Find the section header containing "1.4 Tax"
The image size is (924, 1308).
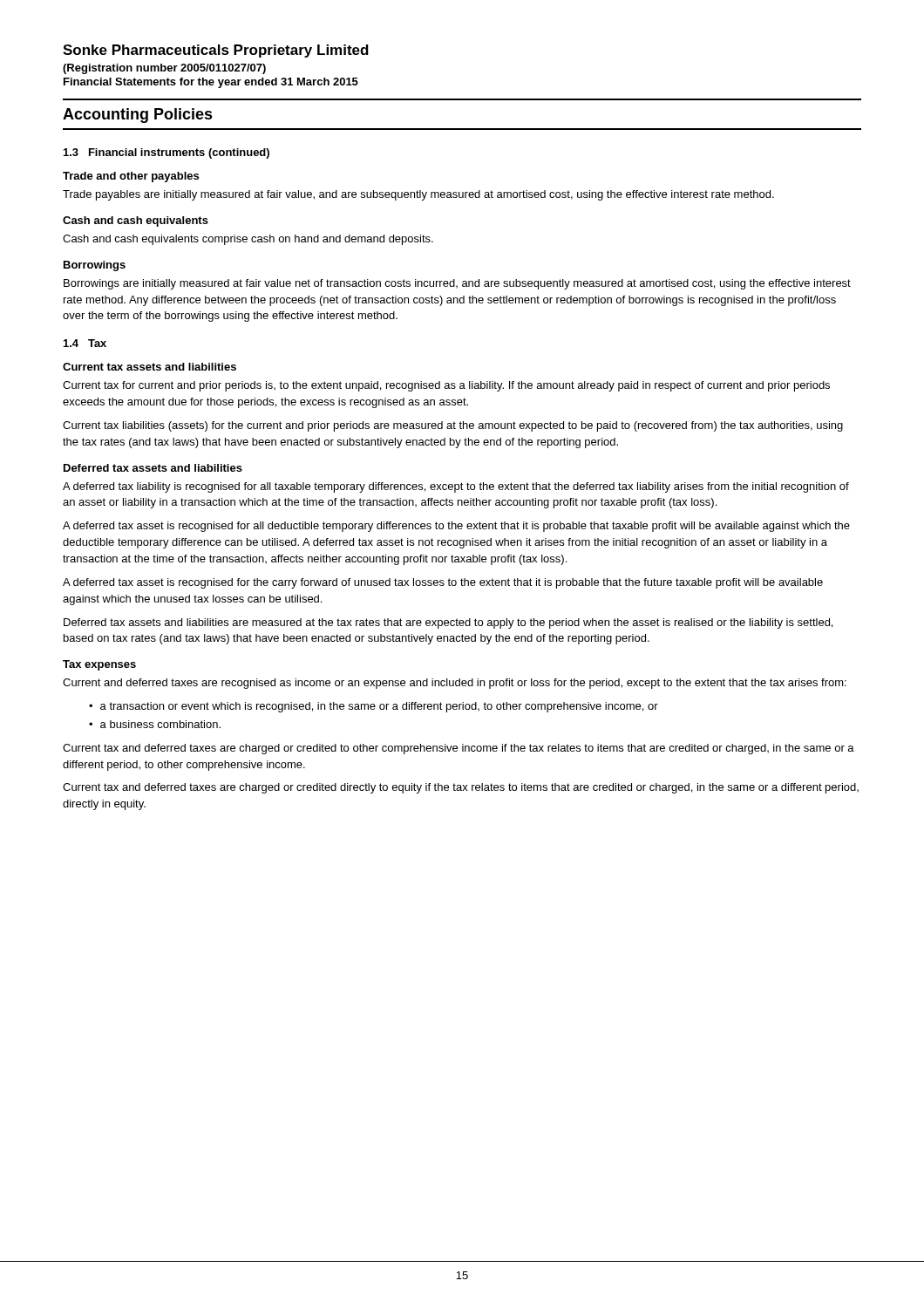pos(85,343)
